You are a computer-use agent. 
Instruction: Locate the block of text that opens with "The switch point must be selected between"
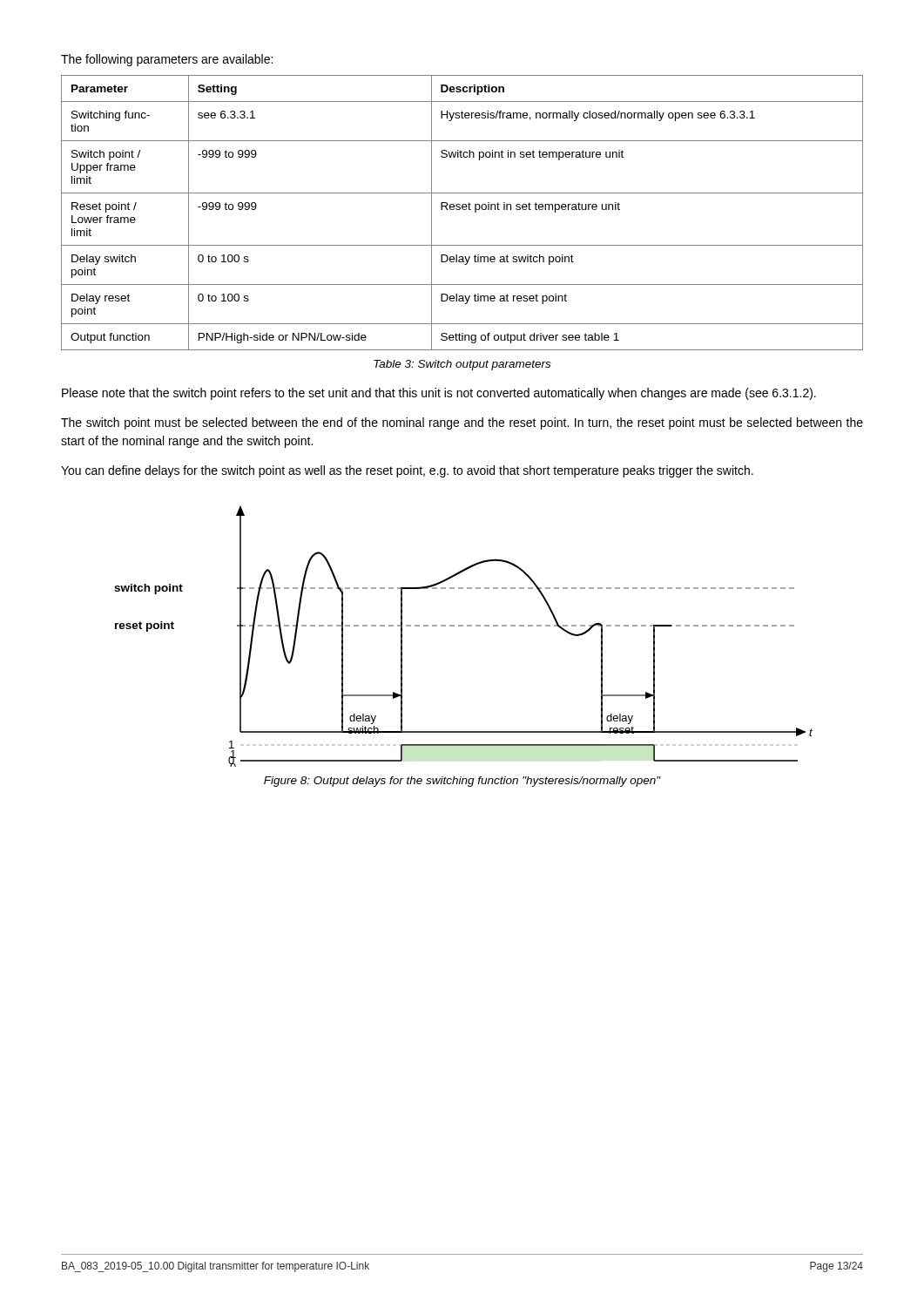[x=462, y=432]
